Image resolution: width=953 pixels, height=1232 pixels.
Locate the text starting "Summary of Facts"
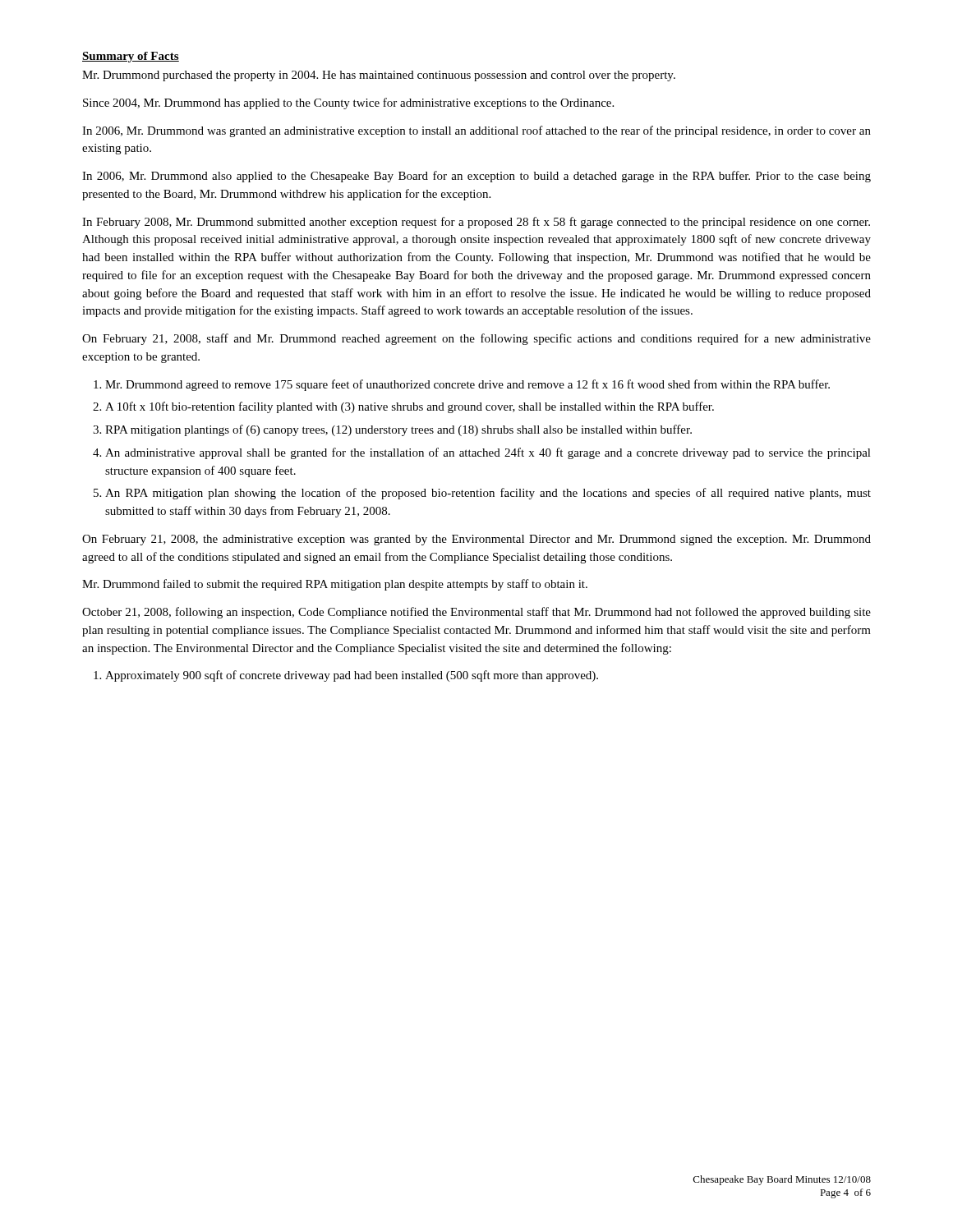[x=130, y=56]
